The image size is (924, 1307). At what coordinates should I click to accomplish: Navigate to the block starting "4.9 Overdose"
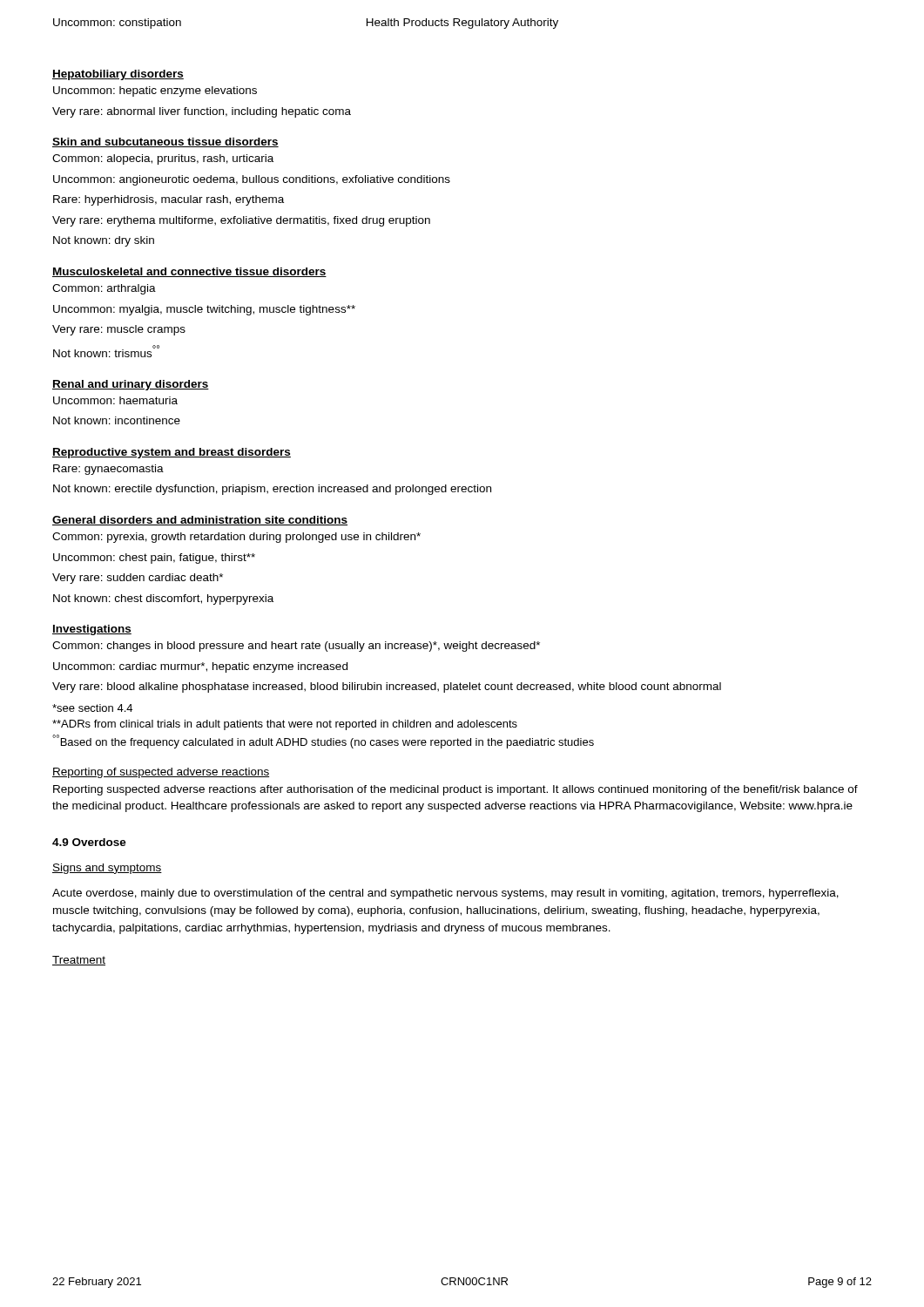pos(89,842)
